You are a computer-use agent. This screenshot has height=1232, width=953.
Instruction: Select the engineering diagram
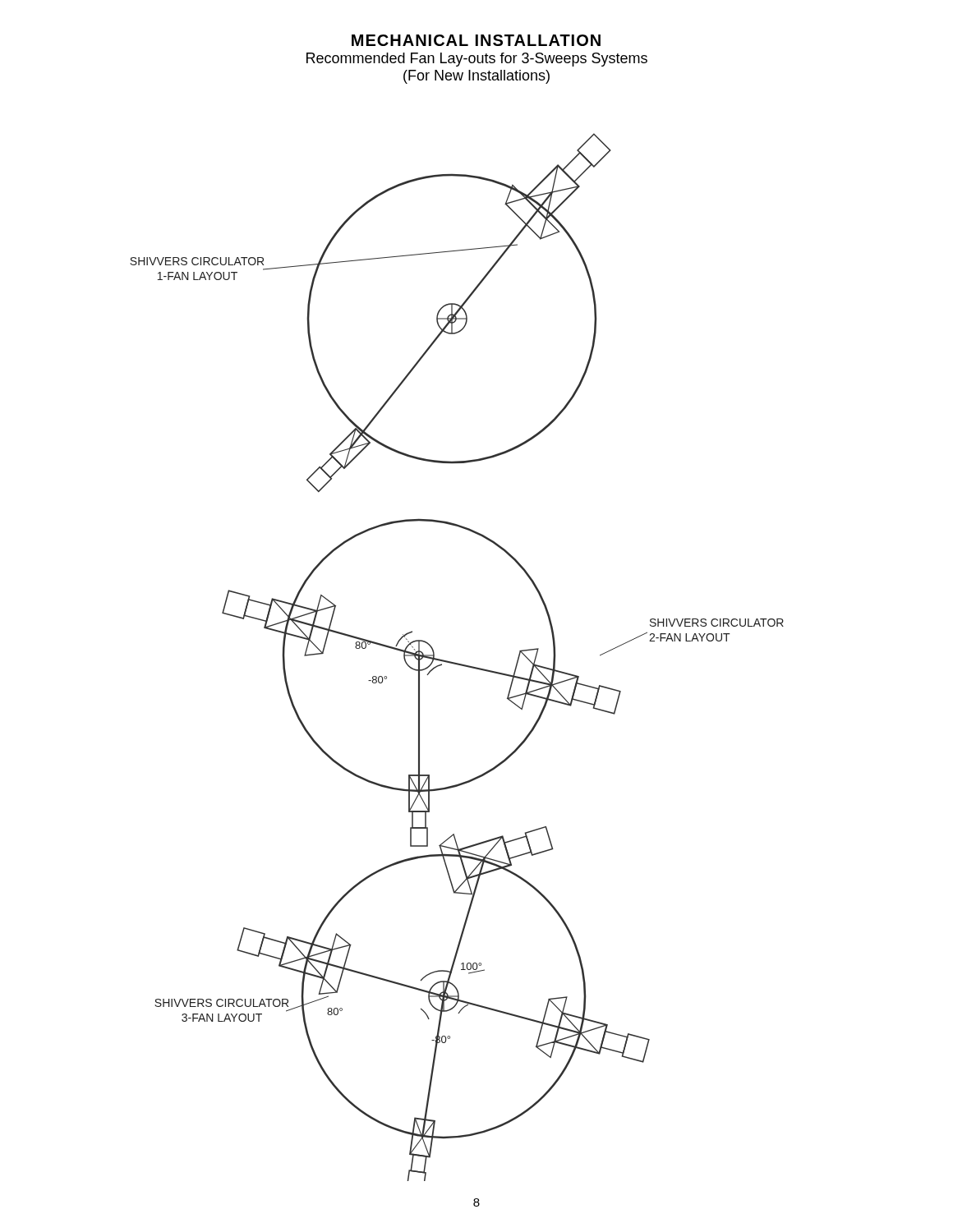click(476, 642)
